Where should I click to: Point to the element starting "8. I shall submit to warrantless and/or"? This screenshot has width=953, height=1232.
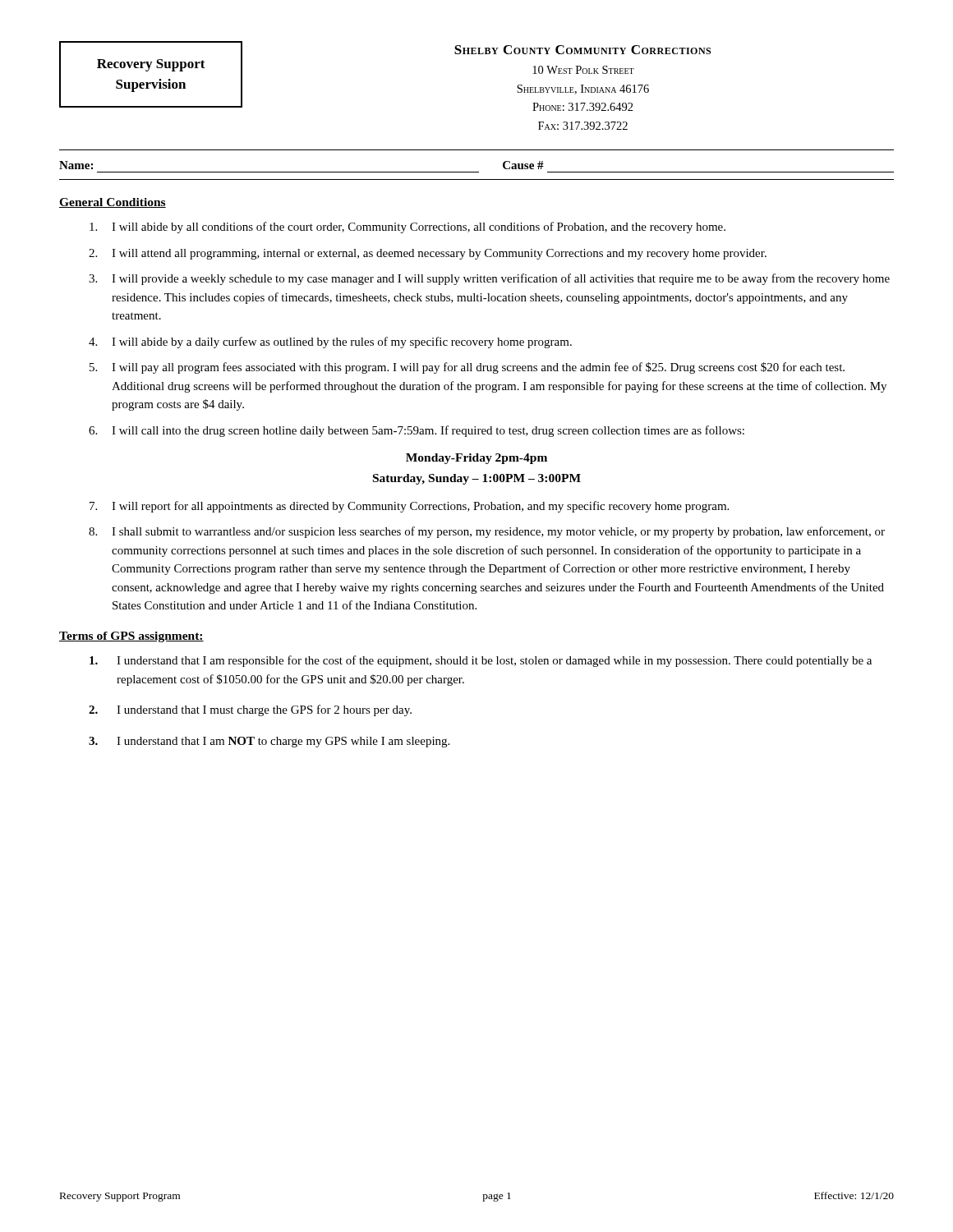491,569
